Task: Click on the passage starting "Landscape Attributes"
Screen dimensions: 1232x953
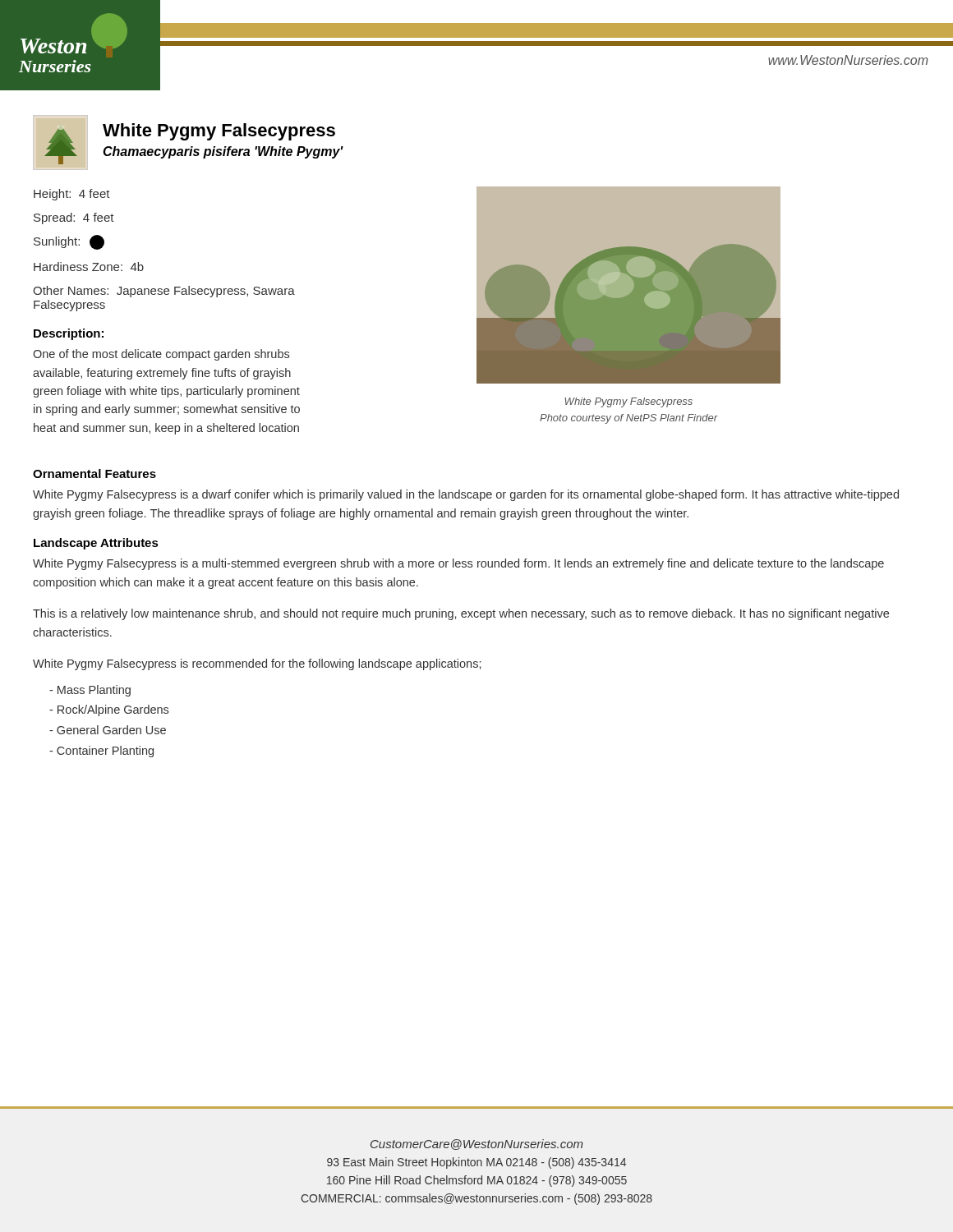Action: [96, 543]
